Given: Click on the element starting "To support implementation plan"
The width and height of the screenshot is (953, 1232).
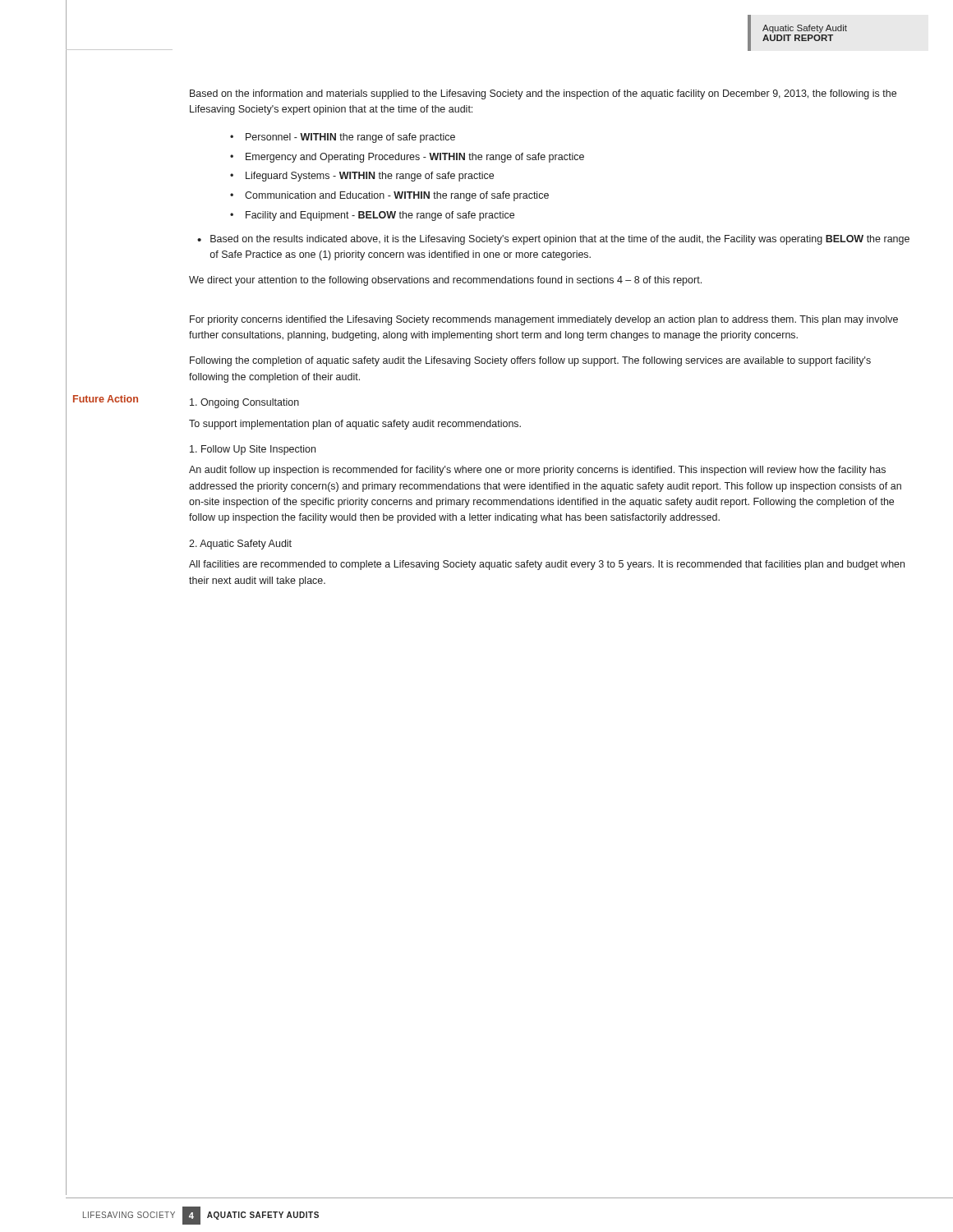Looking at the screenshot, I should [355, 425].
